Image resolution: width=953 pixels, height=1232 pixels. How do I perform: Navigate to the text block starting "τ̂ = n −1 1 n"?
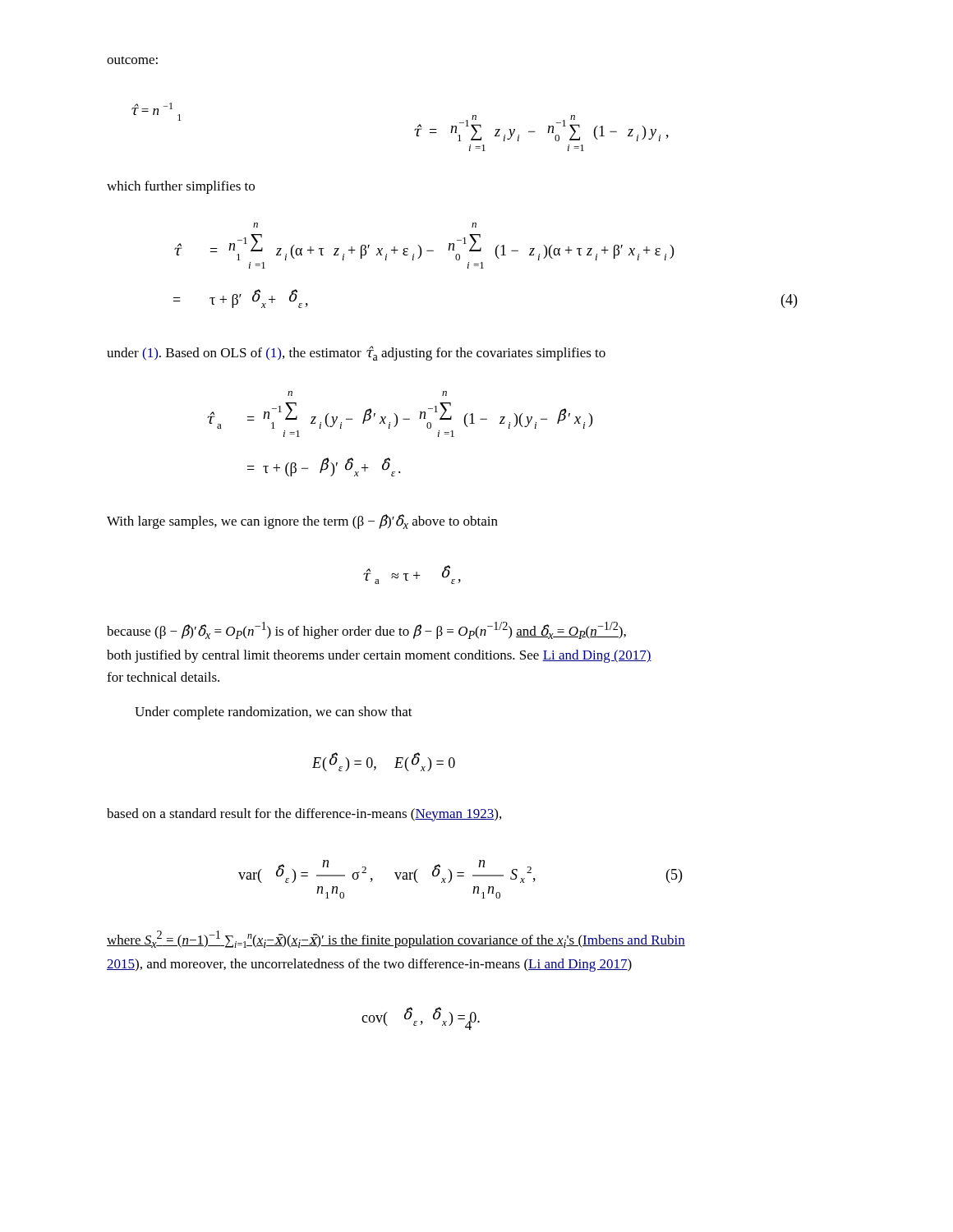coord(468,270)
